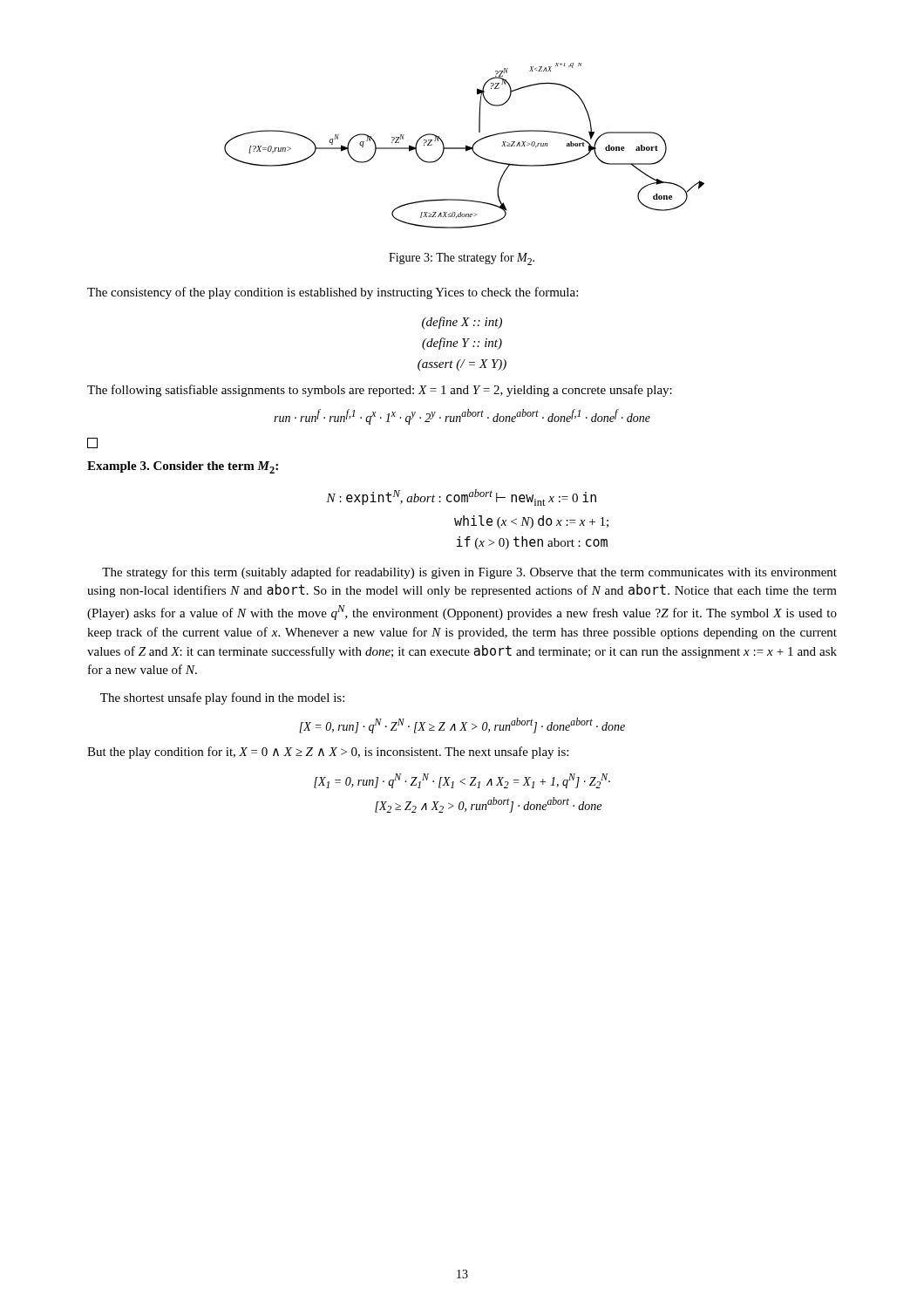924x1308 pixels.
Task: Click on the text block with the text "The shortest unsafe play found"
Action: pos(216,698)
